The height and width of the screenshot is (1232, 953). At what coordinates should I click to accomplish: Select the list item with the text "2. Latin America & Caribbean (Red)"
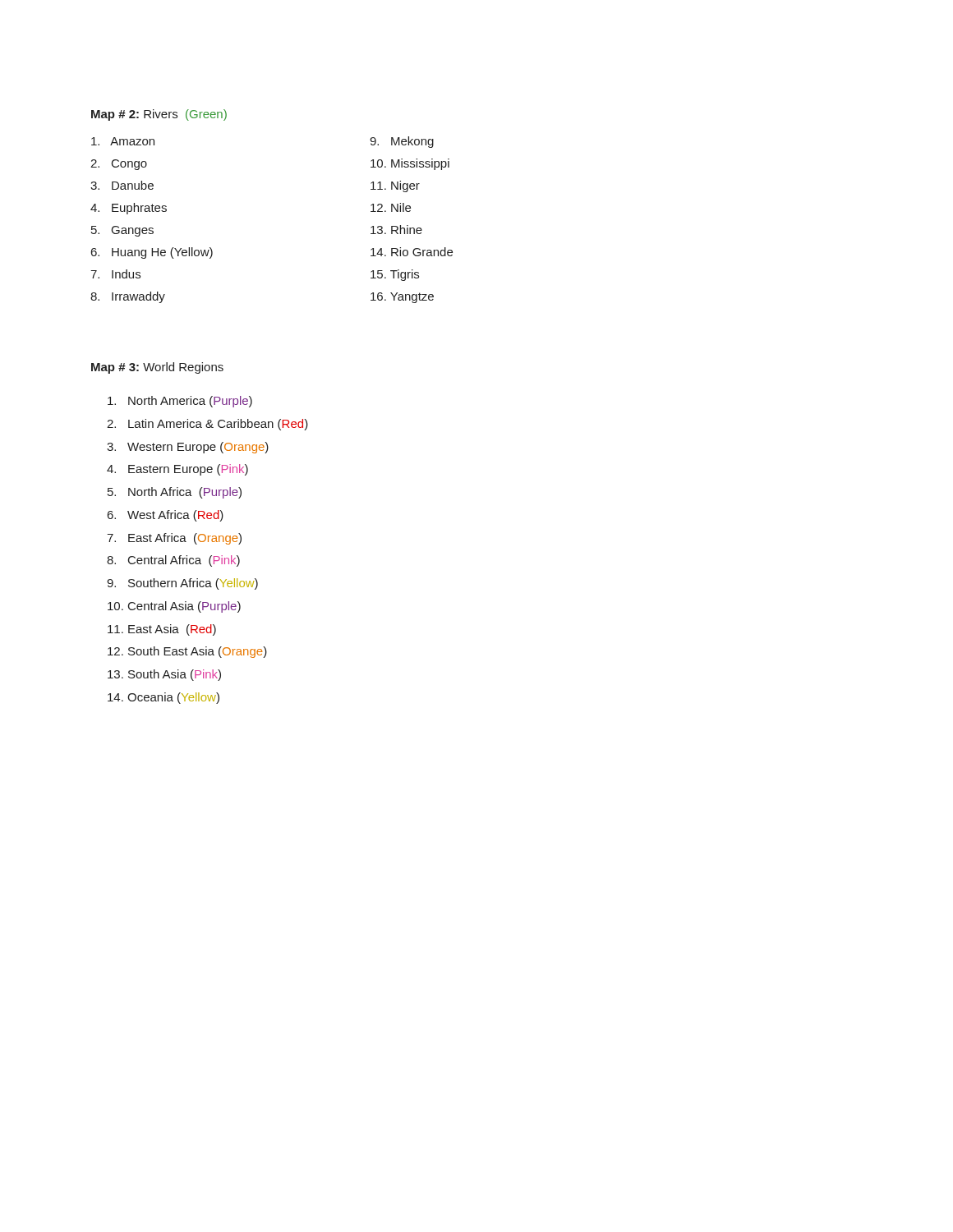(x=208, y=423)
